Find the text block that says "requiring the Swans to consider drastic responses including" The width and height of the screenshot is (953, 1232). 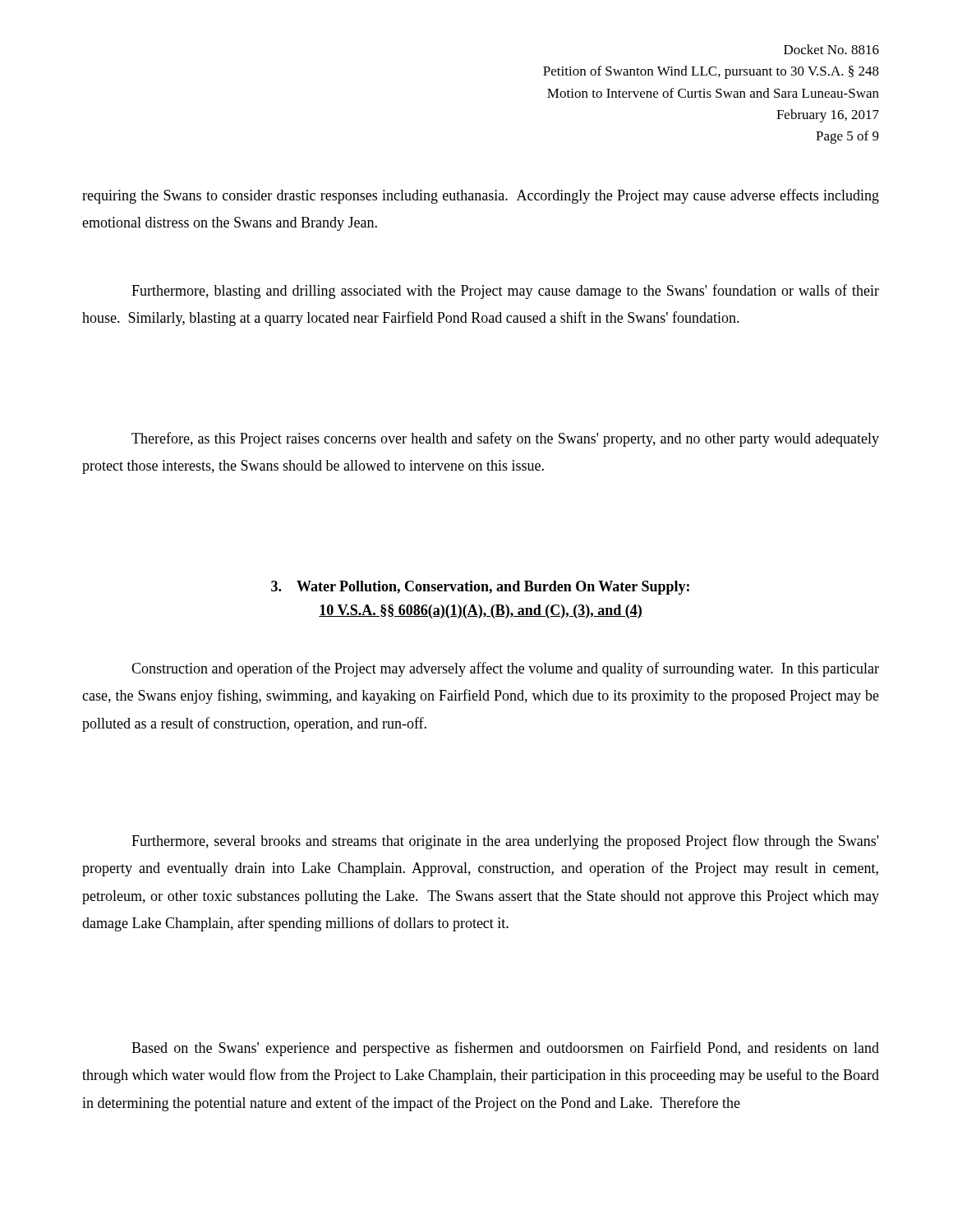[481, 209]
